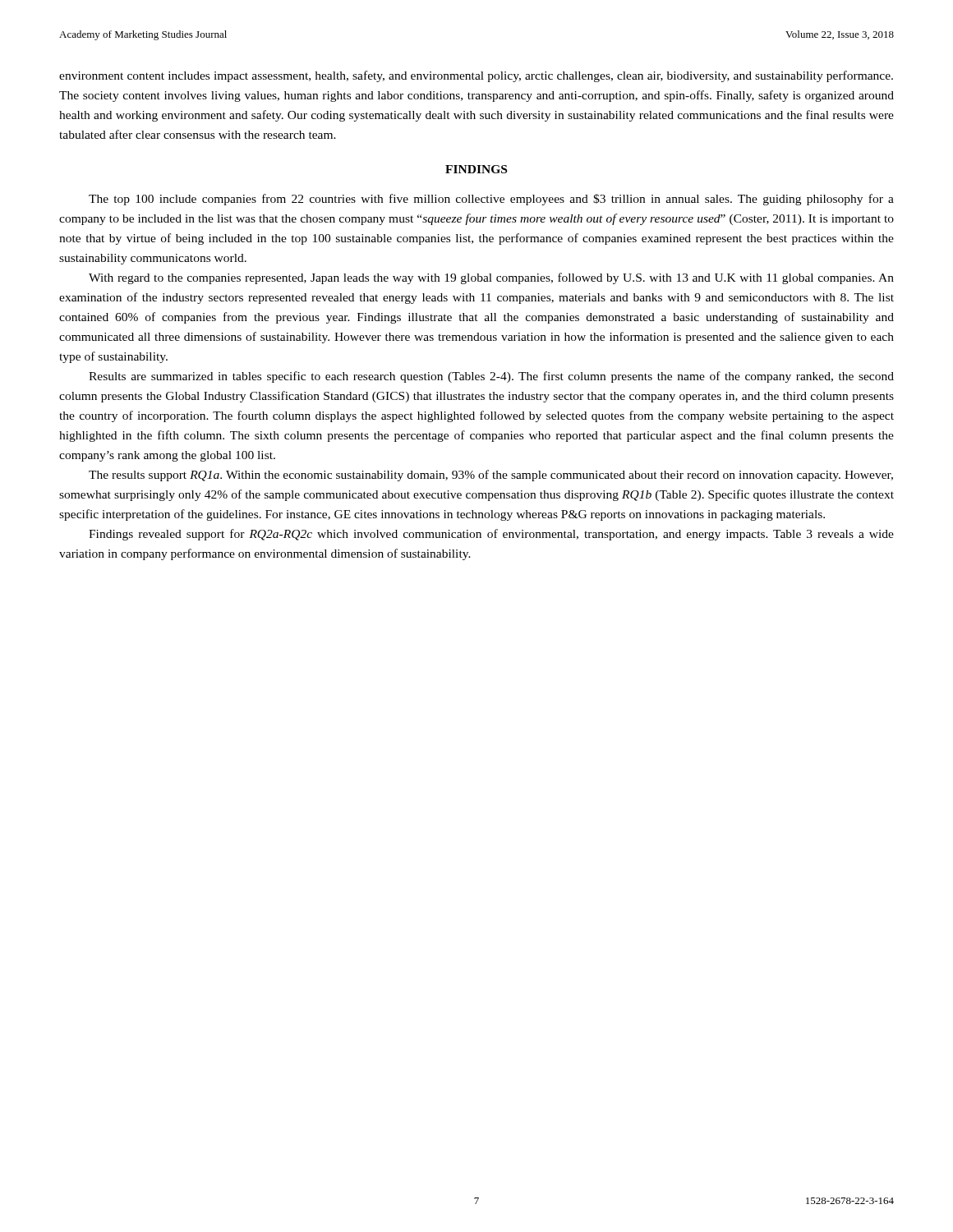953x1232 pixels.
Task: Locate the block of text that opens with "The top 100 include companies from 22"
Action: tap(476, 228)
